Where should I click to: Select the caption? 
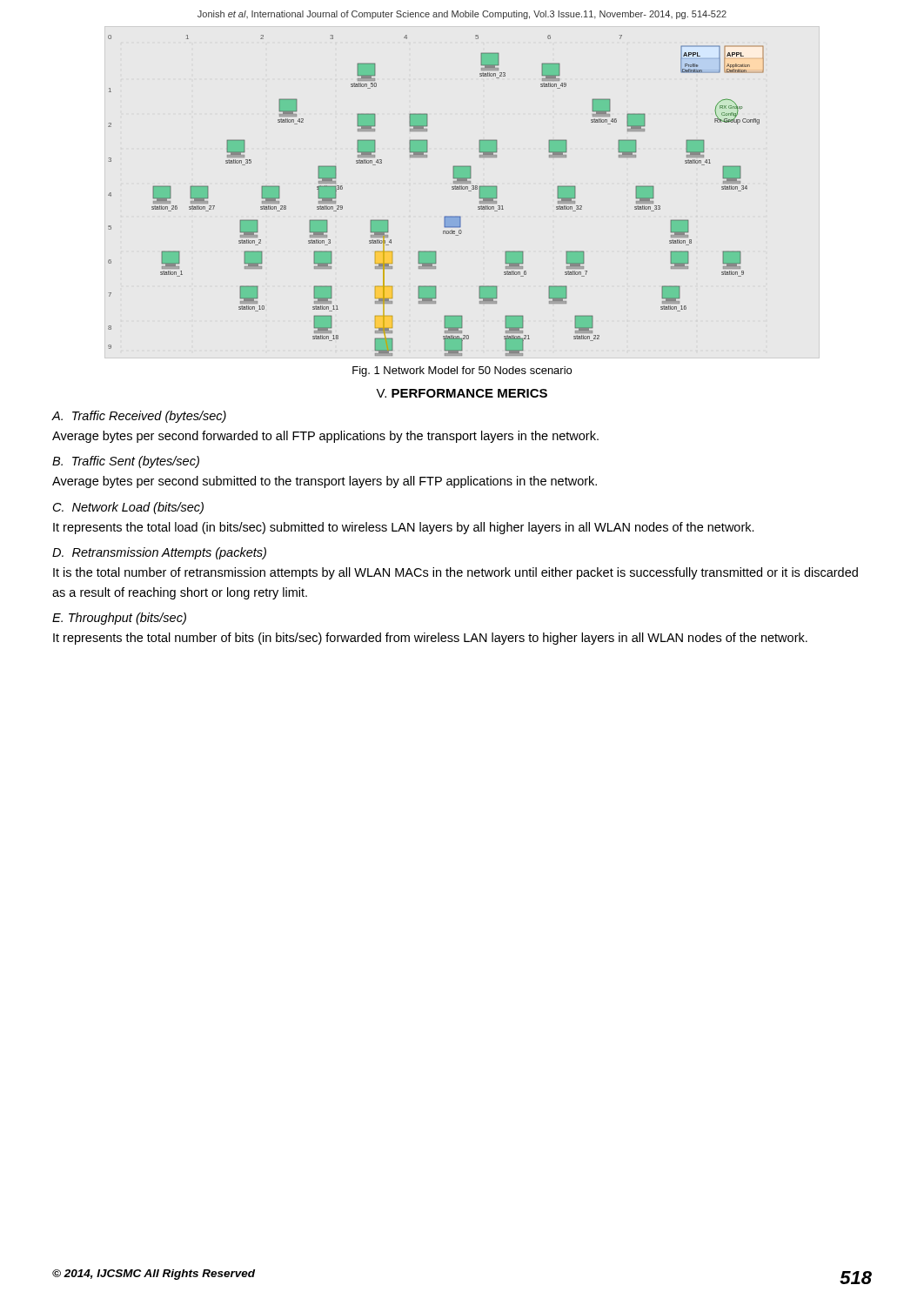[462, 370]
